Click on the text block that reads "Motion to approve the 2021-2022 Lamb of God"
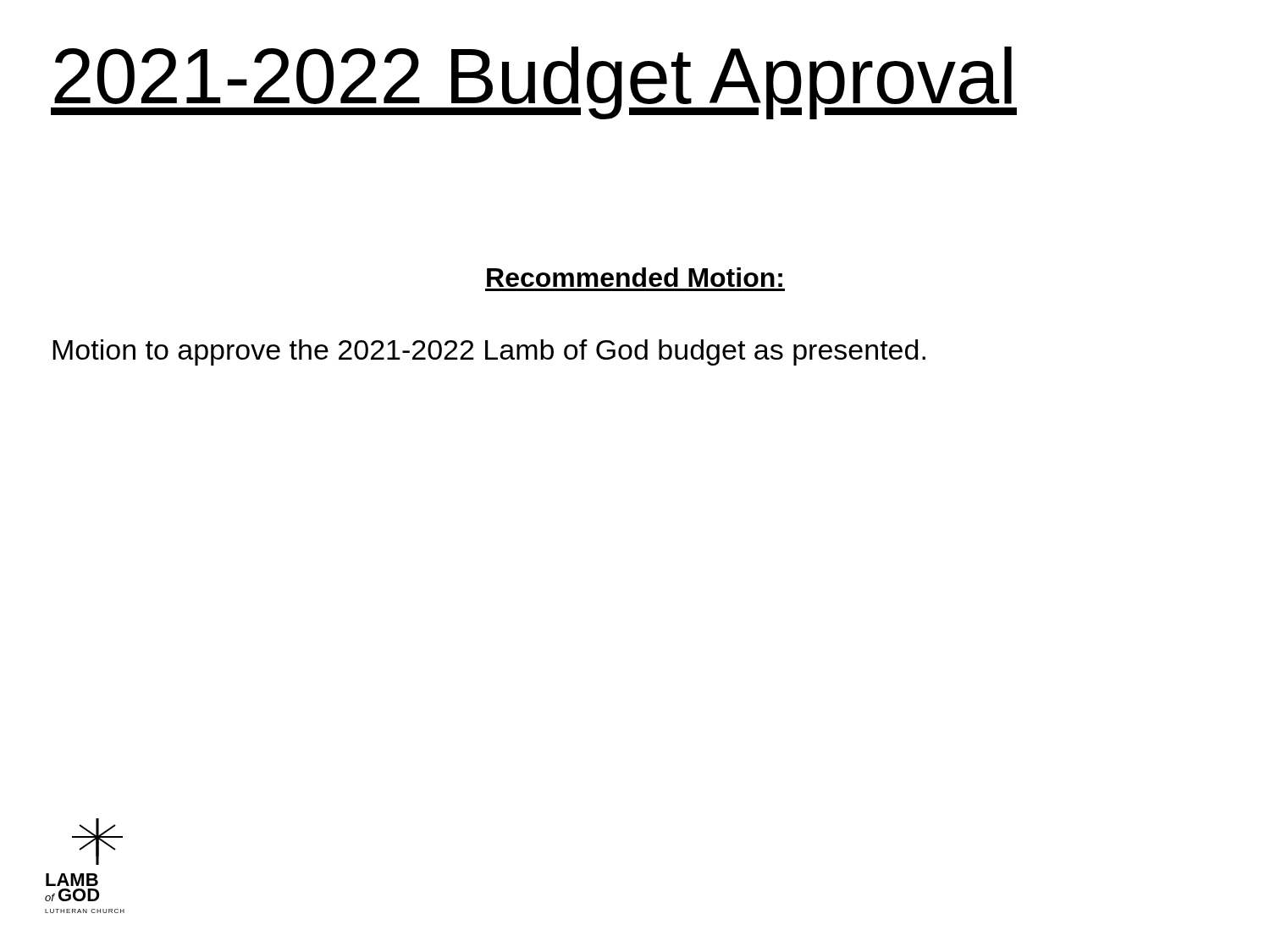Screen dimensions: 952x1270 pos(489,349)
